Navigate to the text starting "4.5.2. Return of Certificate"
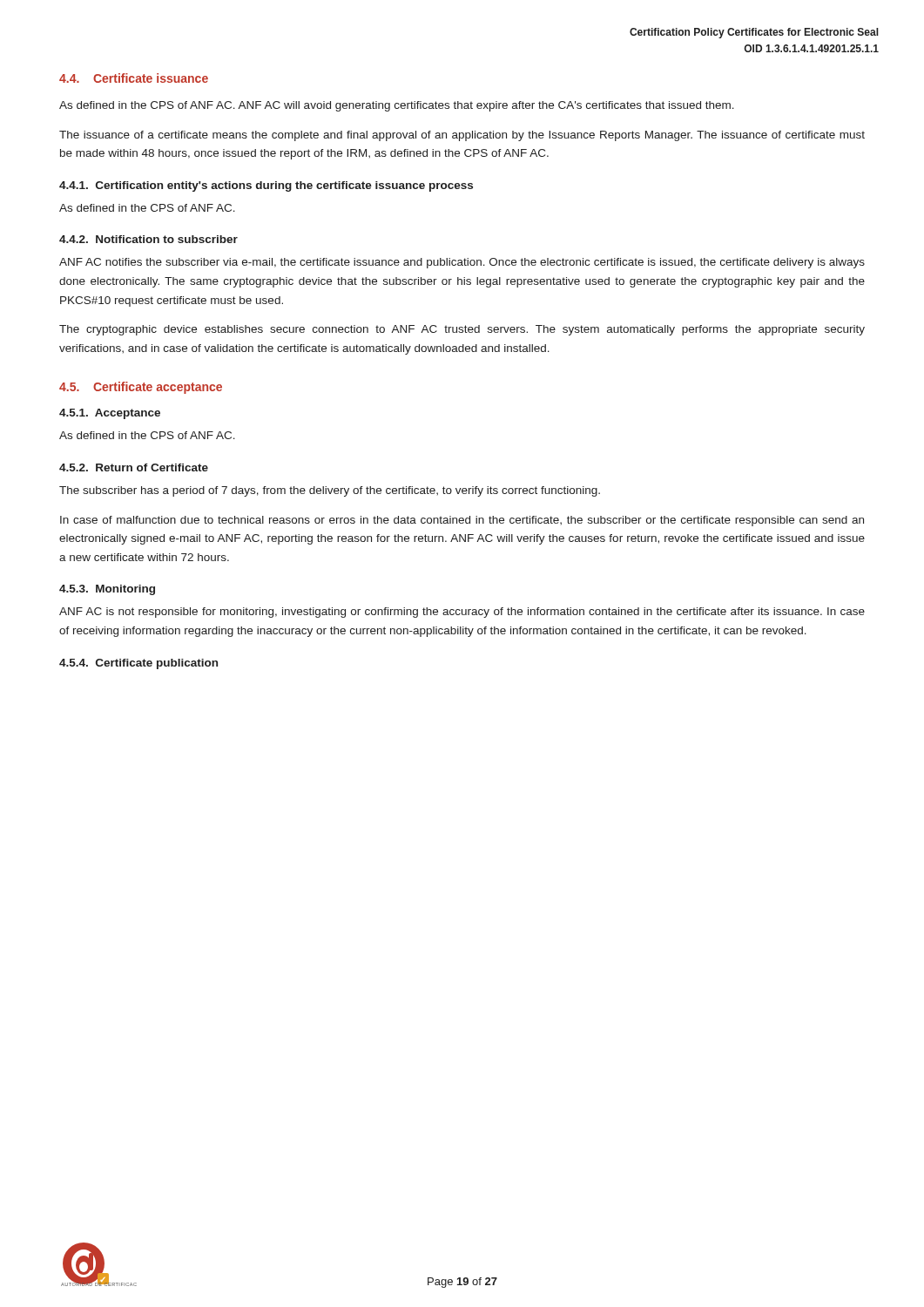The height and width of the screenshot is (1307, 924). point(134,467)
